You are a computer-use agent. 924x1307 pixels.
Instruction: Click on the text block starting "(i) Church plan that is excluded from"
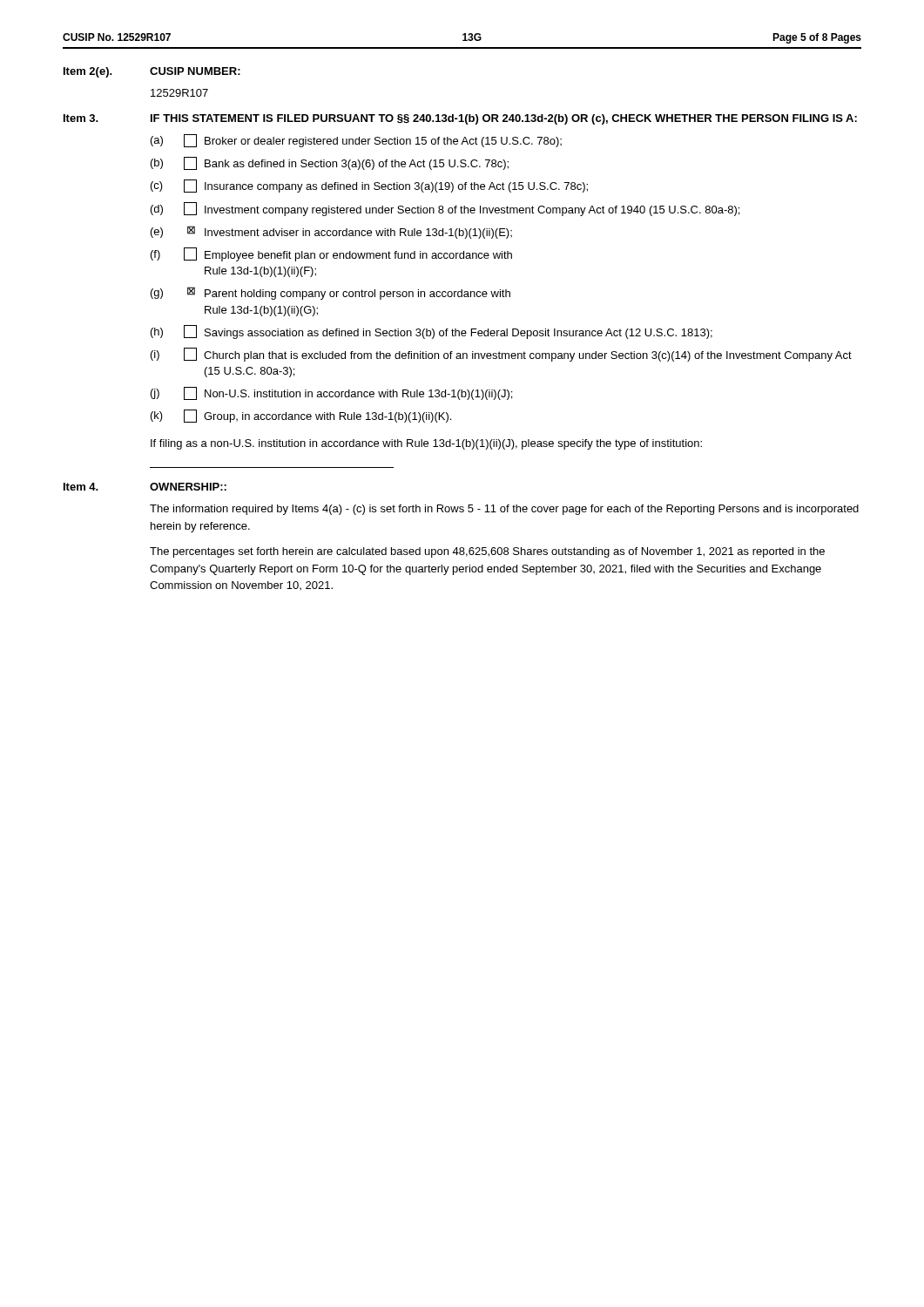[x=506, y=363]
